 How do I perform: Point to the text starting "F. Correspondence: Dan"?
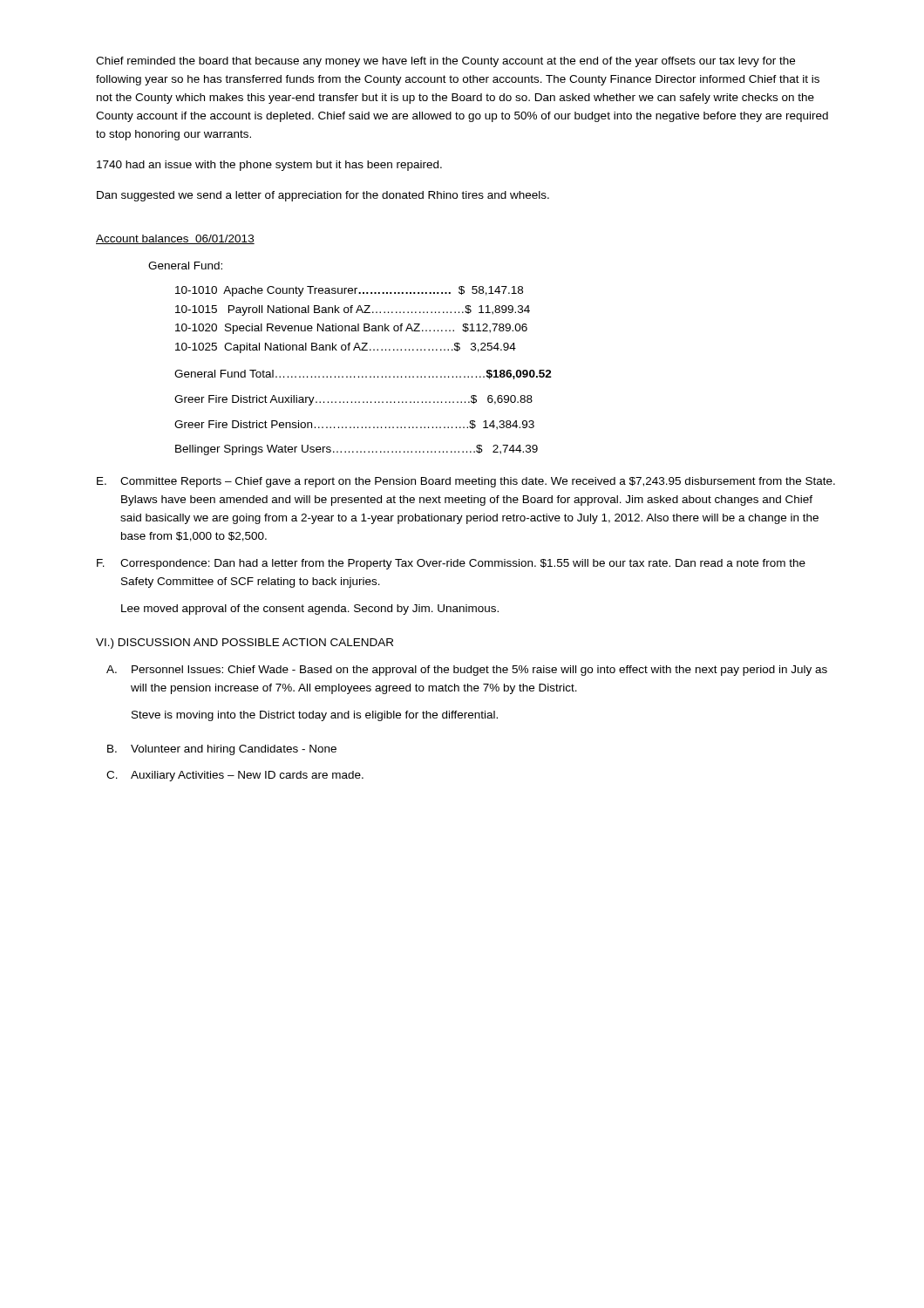(466, 573)
